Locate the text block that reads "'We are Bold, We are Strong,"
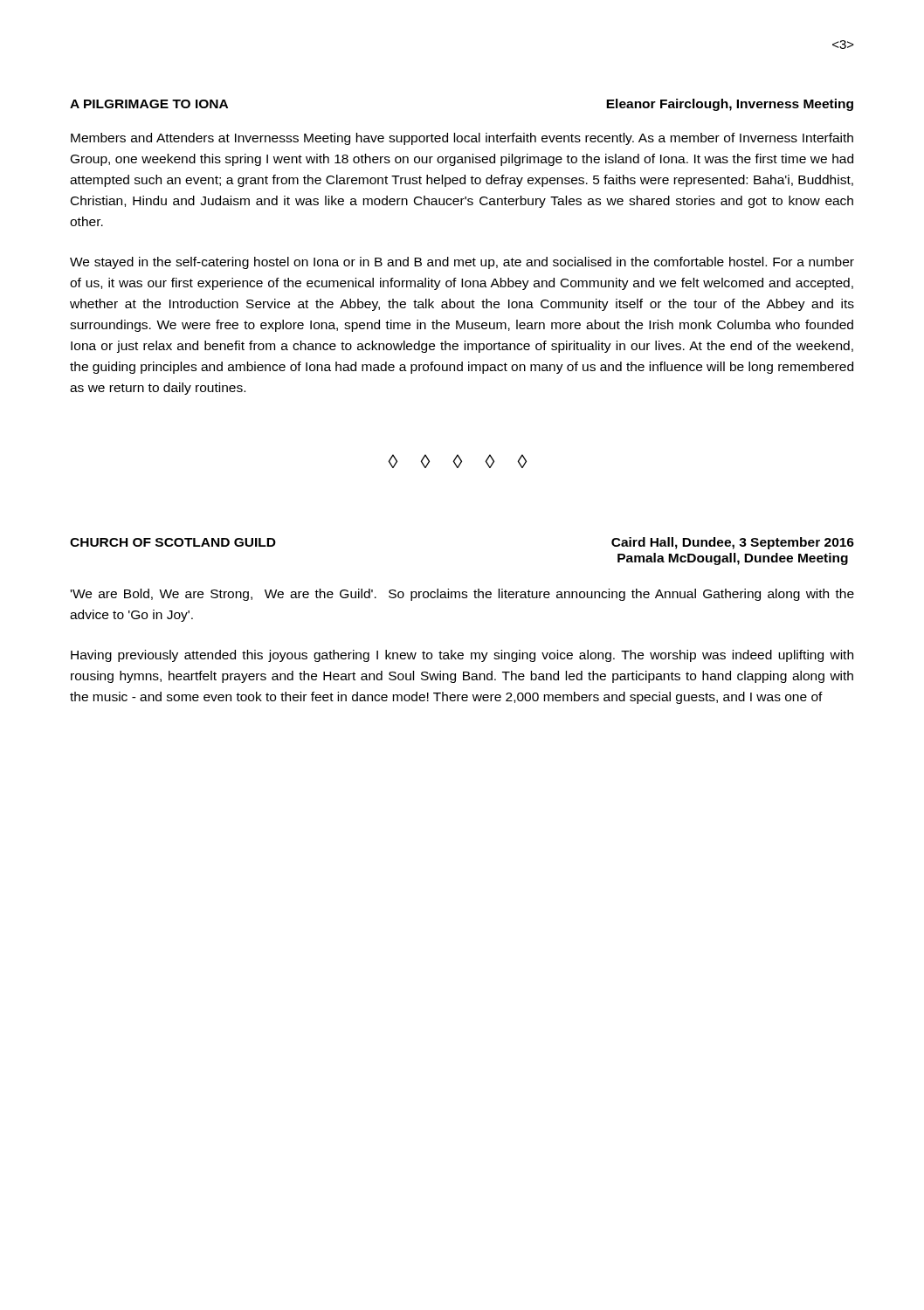 click(462, 604)
